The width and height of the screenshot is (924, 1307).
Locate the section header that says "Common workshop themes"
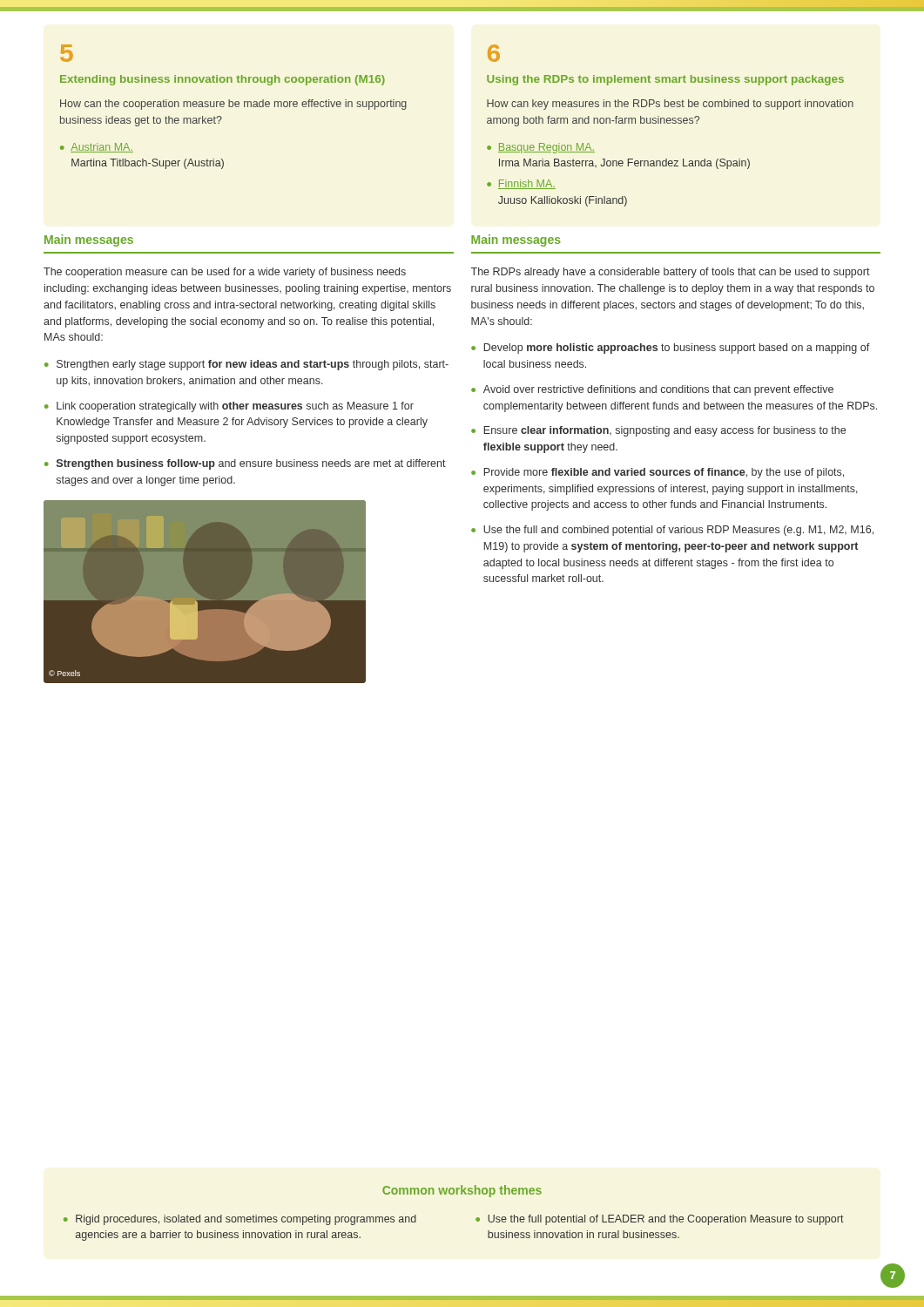(462, 1190)
